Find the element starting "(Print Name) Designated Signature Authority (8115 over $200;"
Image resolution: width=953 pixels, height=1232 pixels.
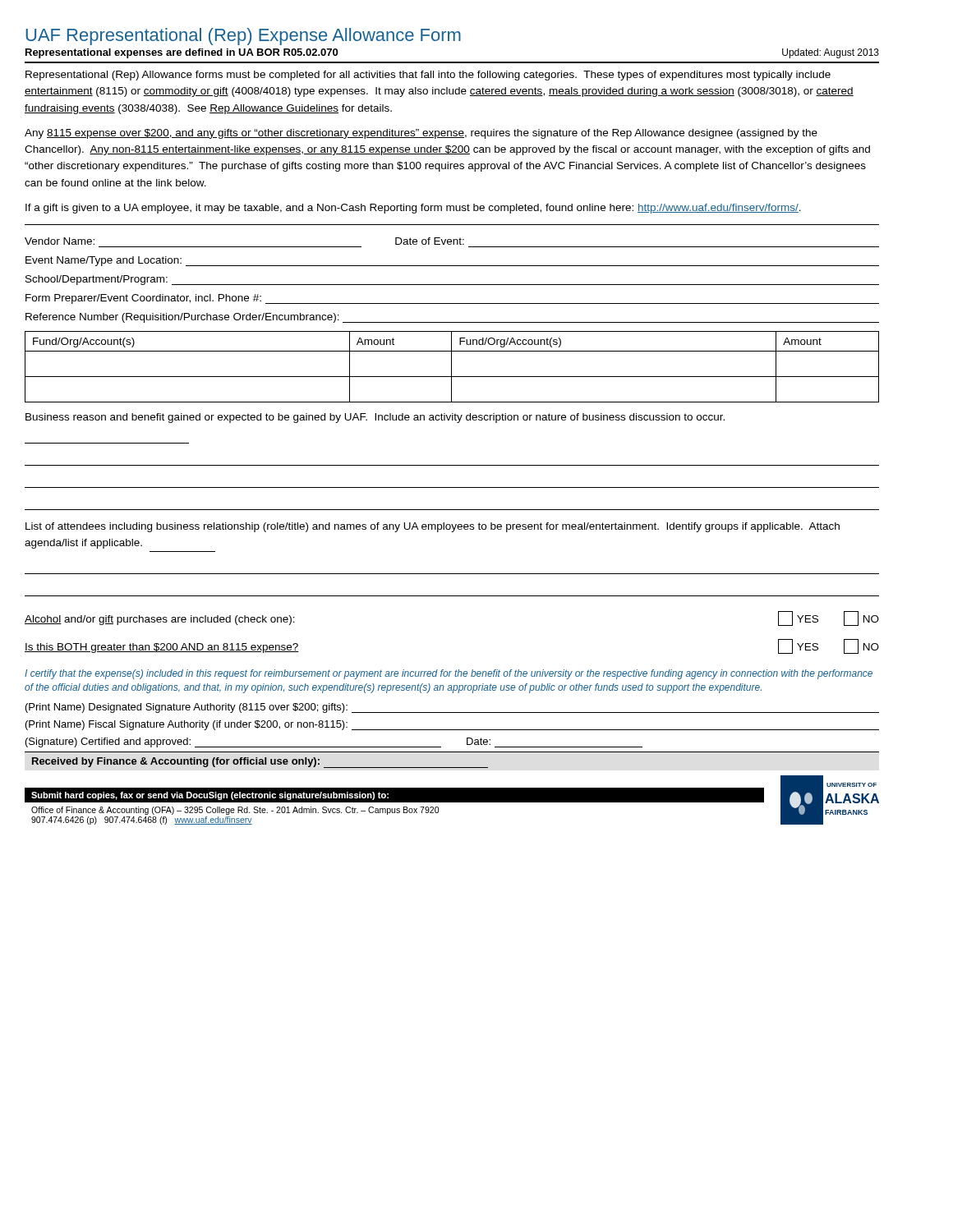coord(452,723)
